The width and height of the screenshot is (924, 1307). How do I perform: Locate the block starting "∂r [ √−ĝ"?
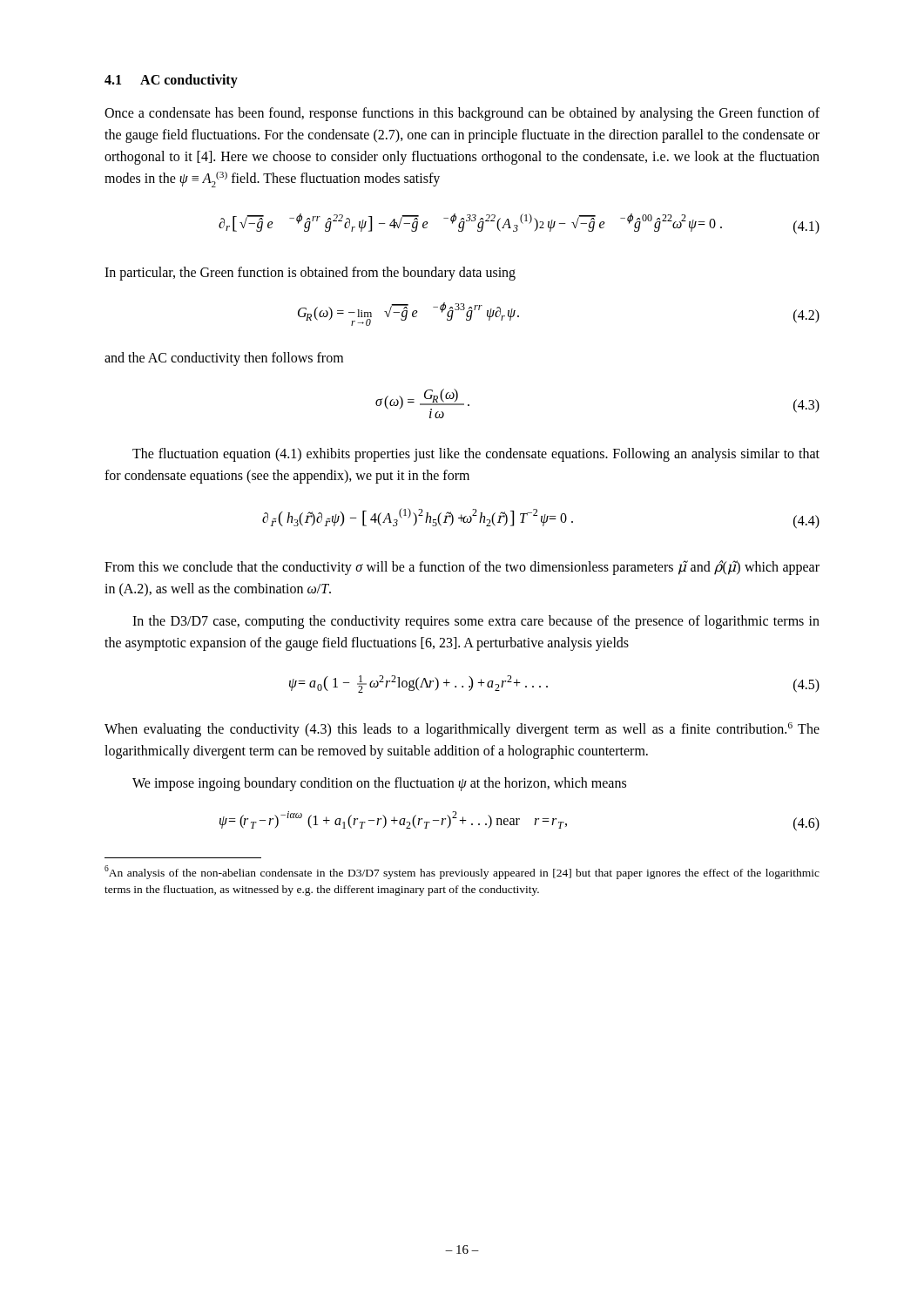[x=462, y=226]
